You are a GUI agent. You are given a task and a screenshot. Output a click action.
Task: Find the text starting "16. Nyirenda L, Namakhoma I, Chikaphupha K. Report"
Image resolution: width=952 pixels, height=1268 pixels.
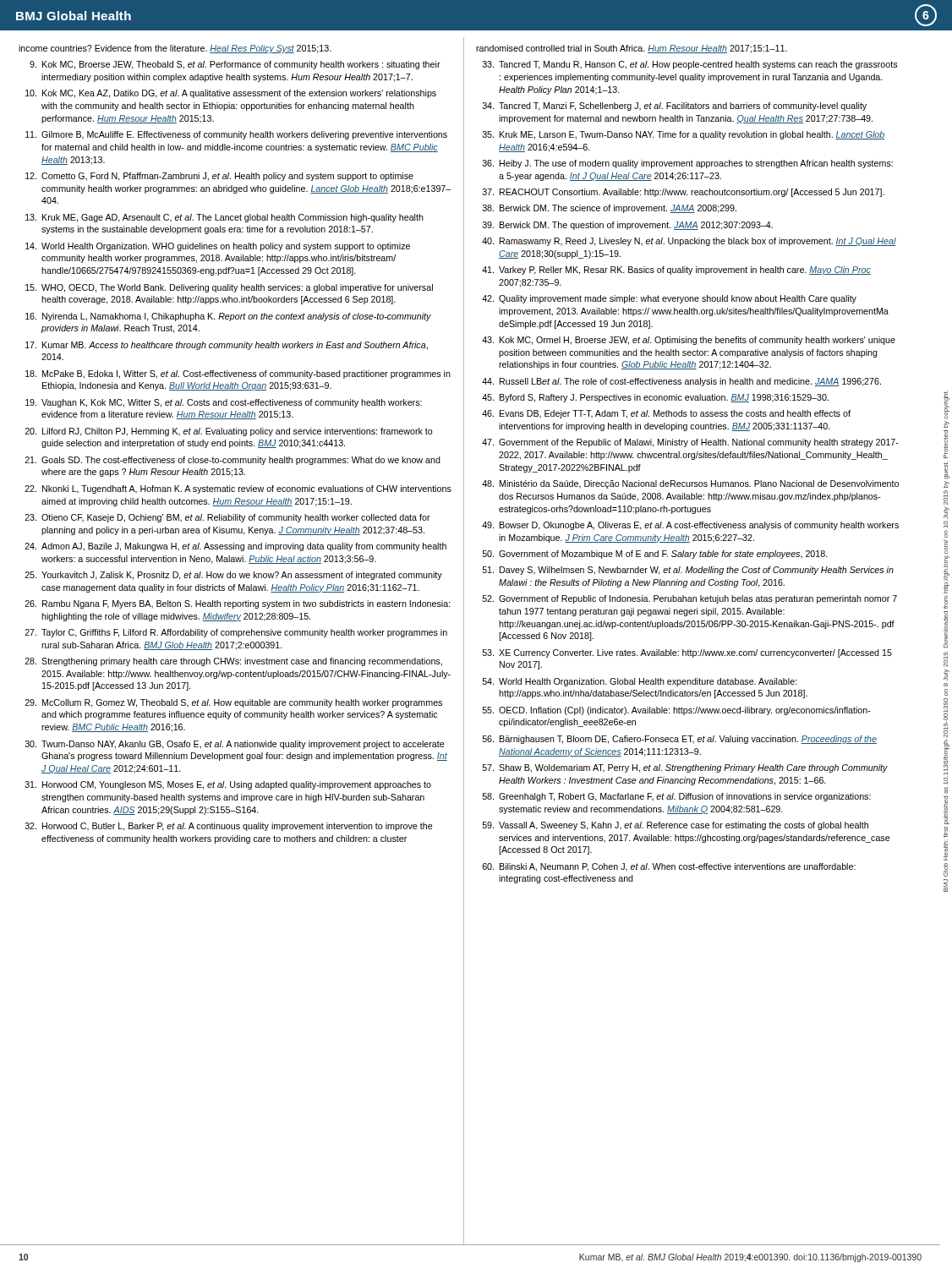tap(235, 322)
